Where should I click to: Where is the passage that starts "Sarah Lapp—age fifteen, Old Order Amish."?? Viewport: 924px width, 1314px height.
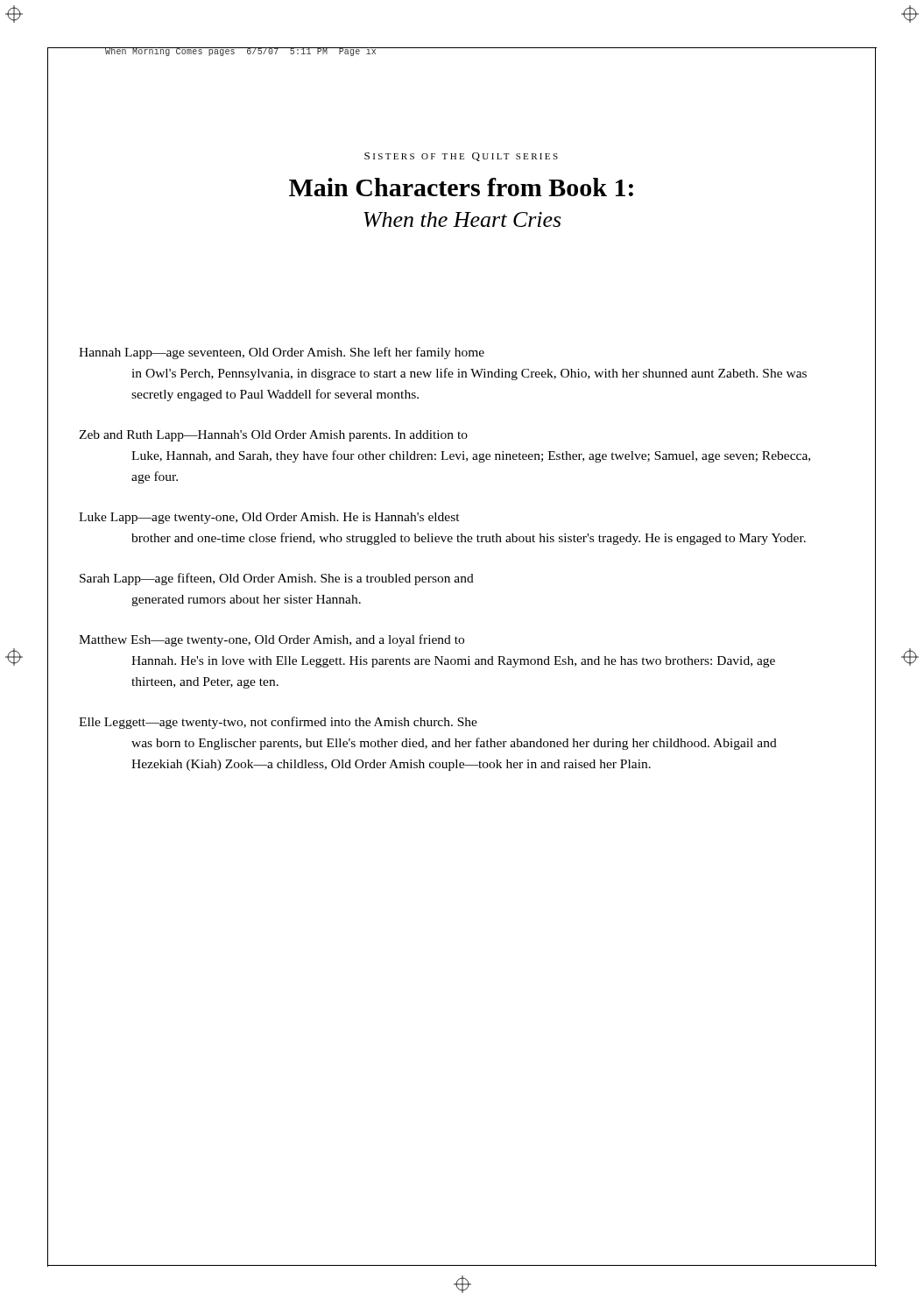click(x=462, y=590)
